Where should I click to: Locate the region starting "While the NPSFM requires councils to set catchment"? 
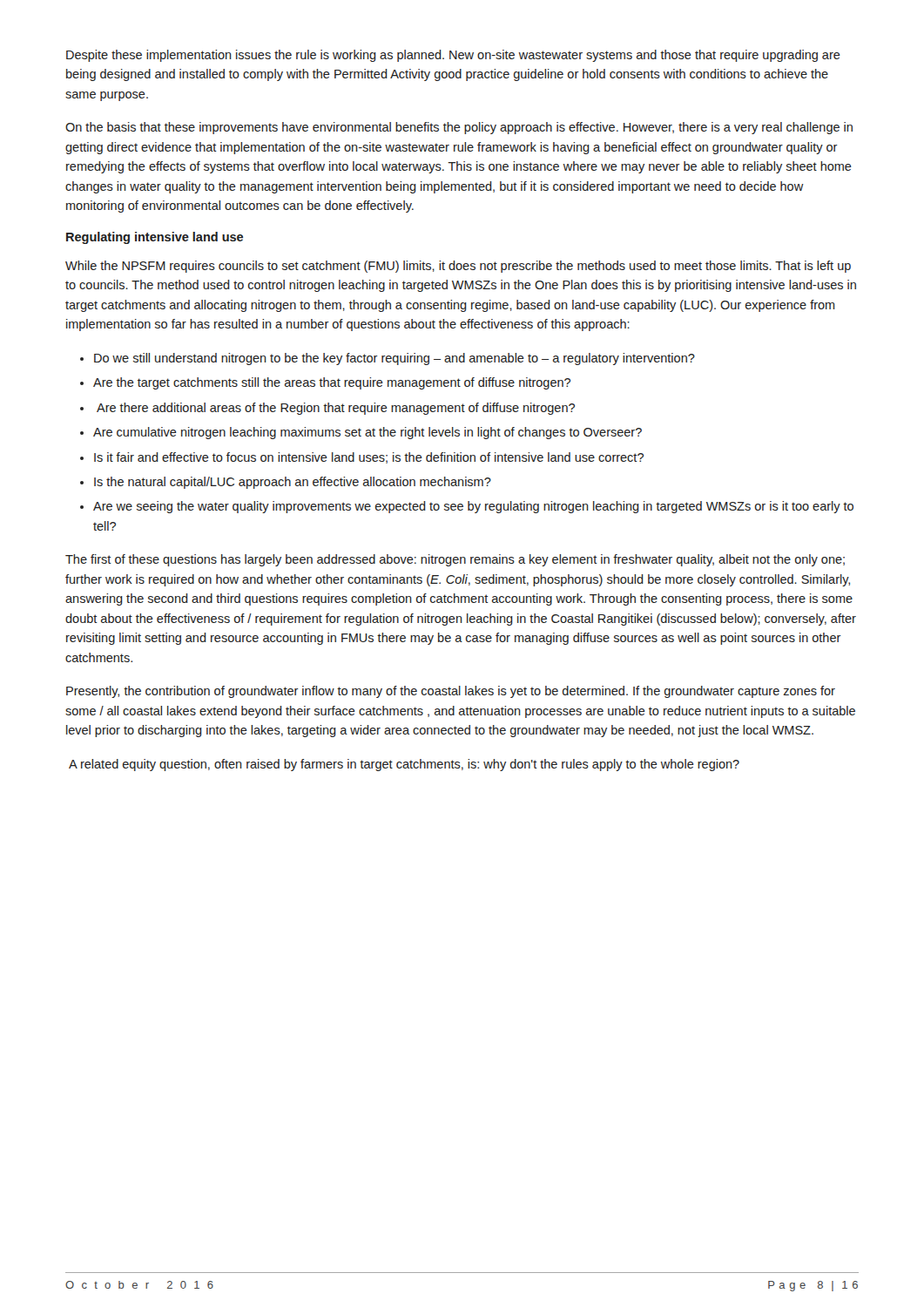[461, 295]
